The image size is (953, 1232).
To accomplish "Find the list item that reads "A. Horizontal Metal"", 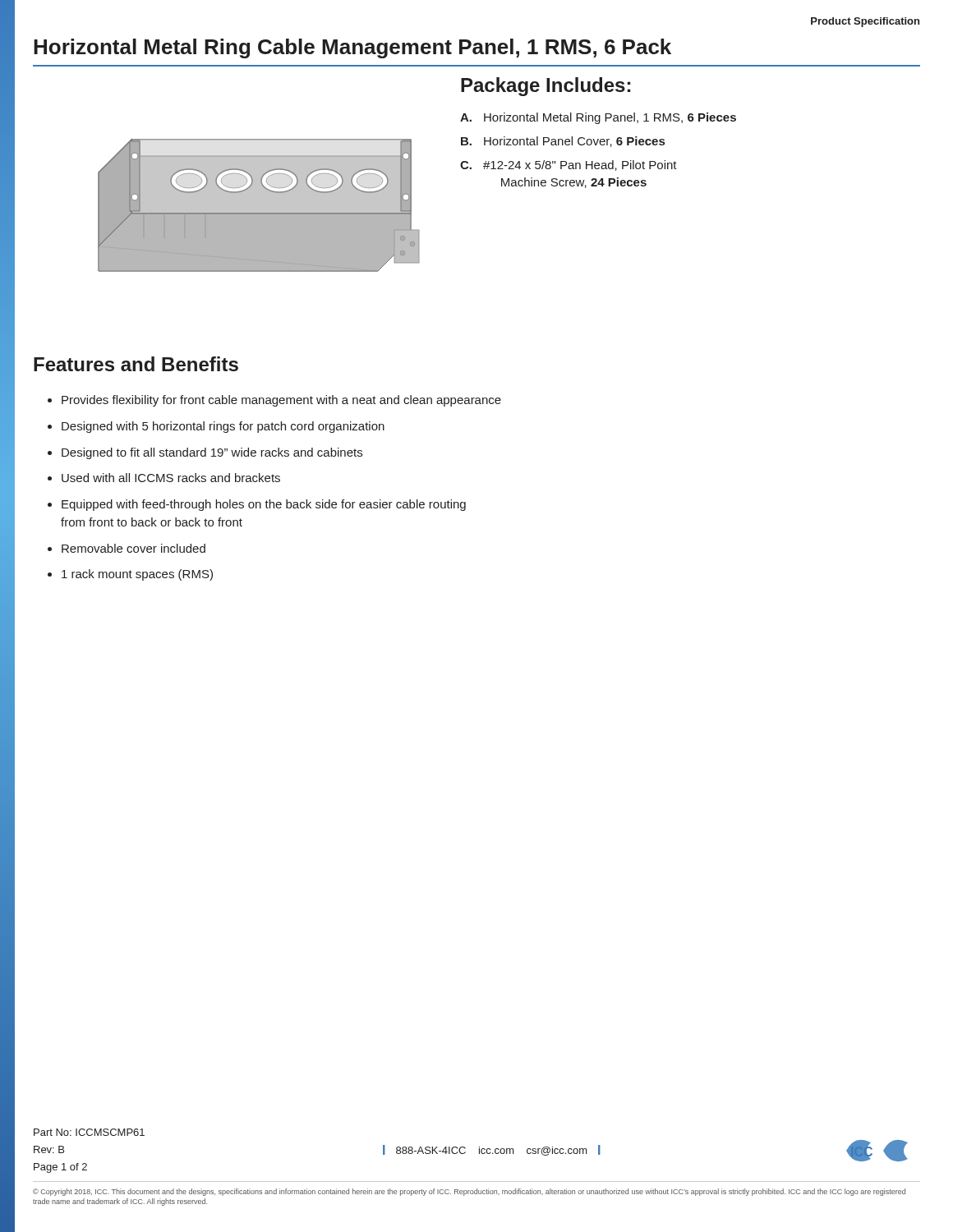I will tap(598, 117).
